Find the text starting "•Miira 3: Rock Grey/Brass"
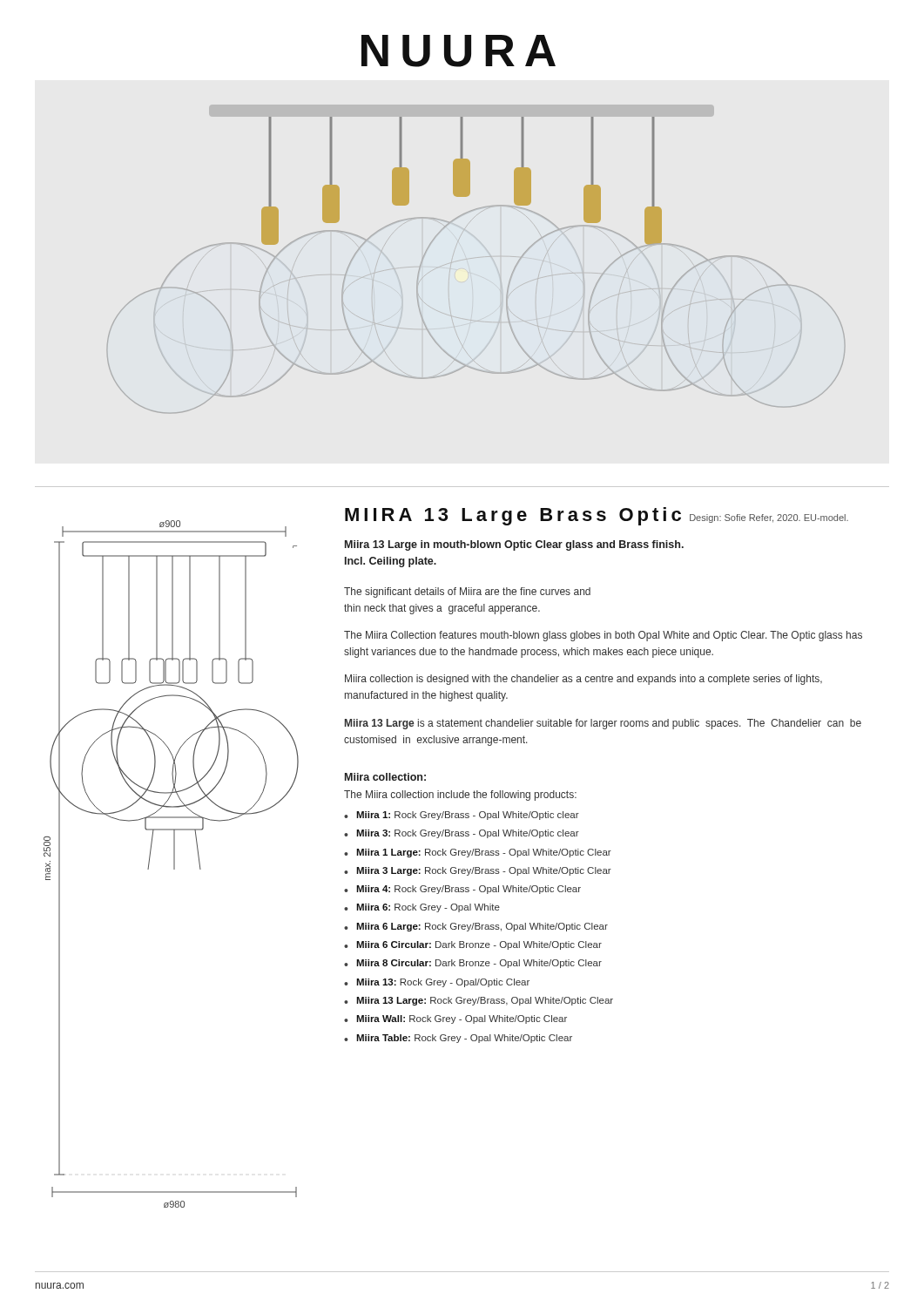Image resolution: width=924 pixels, height=1307 pixels. click(461, 835)
